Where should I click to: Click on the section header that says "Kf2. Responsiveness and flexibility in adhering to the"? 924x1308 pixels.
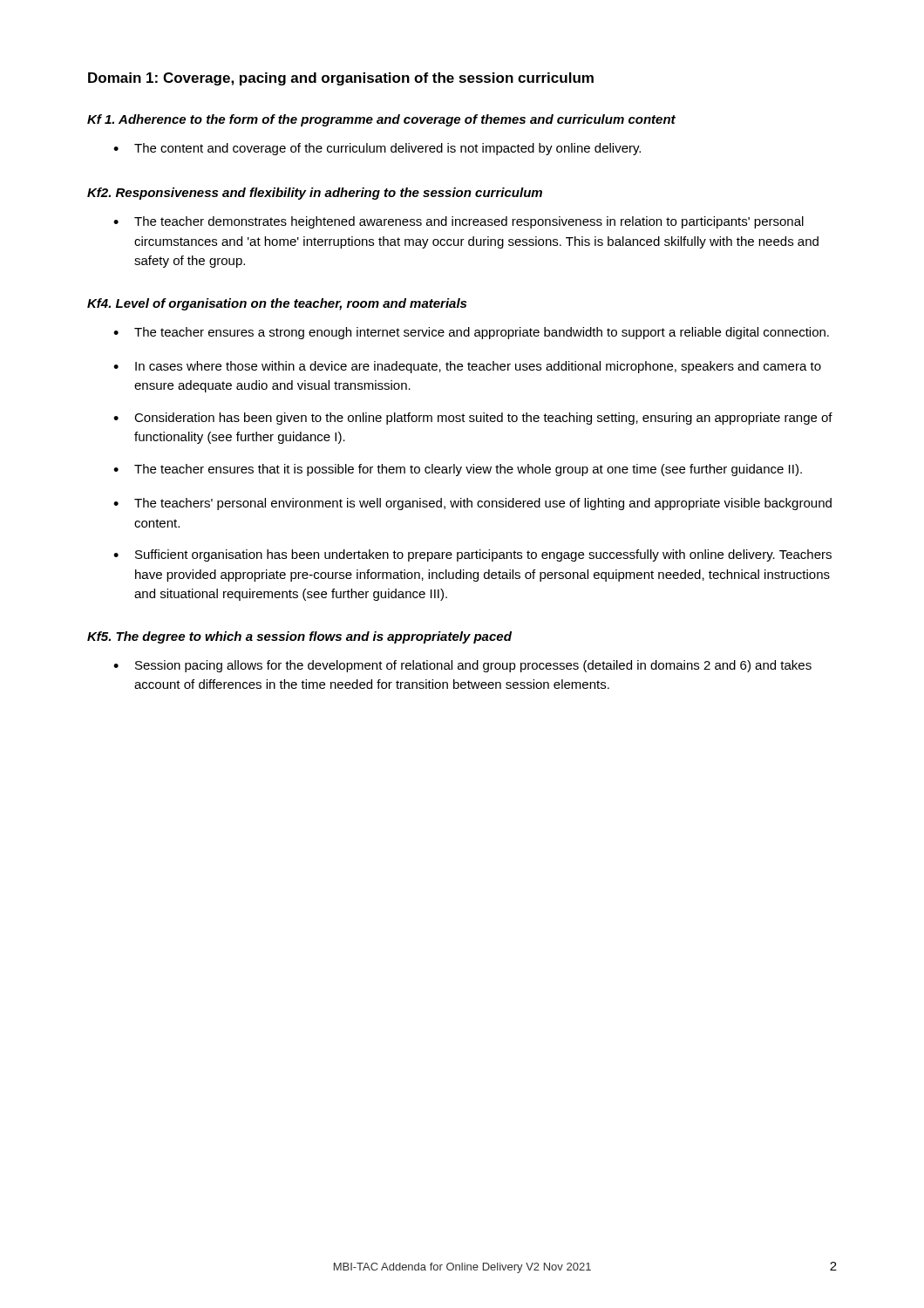tap(315, 192)
